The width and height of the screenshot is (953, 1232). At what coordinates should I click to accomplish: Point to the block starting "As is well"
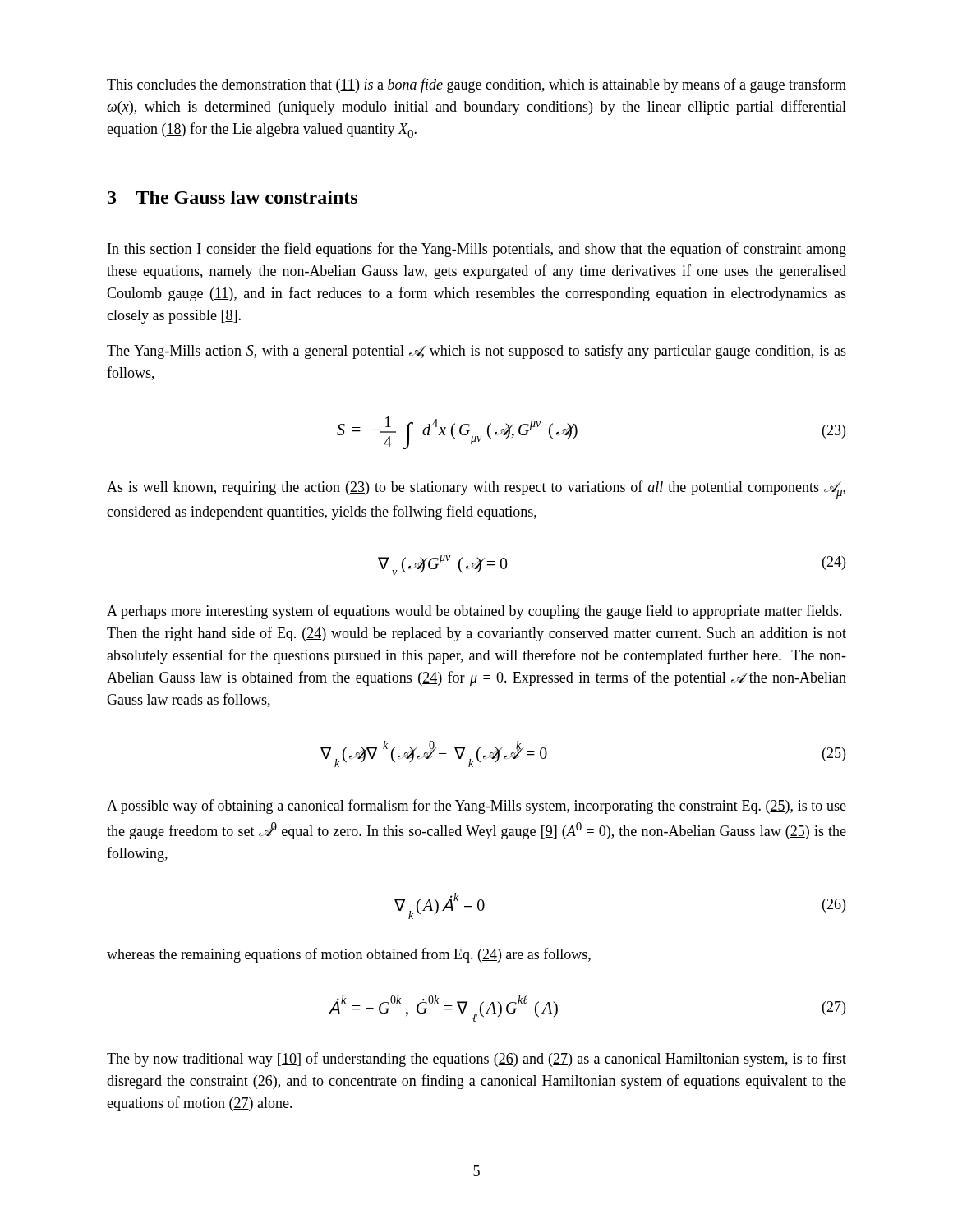pos(476,499)
